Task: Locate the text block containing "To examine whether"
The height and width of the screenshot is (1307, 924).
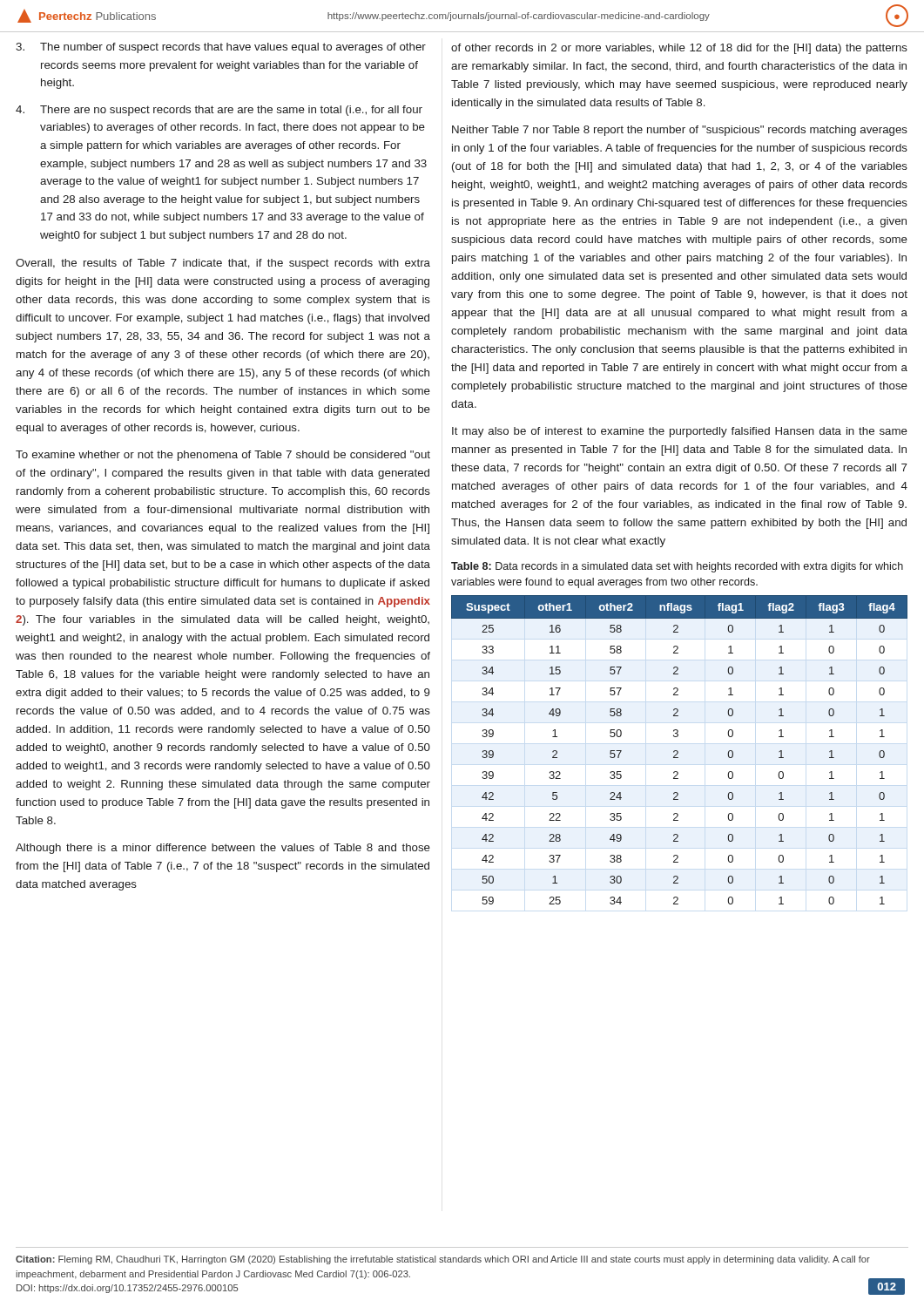Action: (223, 637)
